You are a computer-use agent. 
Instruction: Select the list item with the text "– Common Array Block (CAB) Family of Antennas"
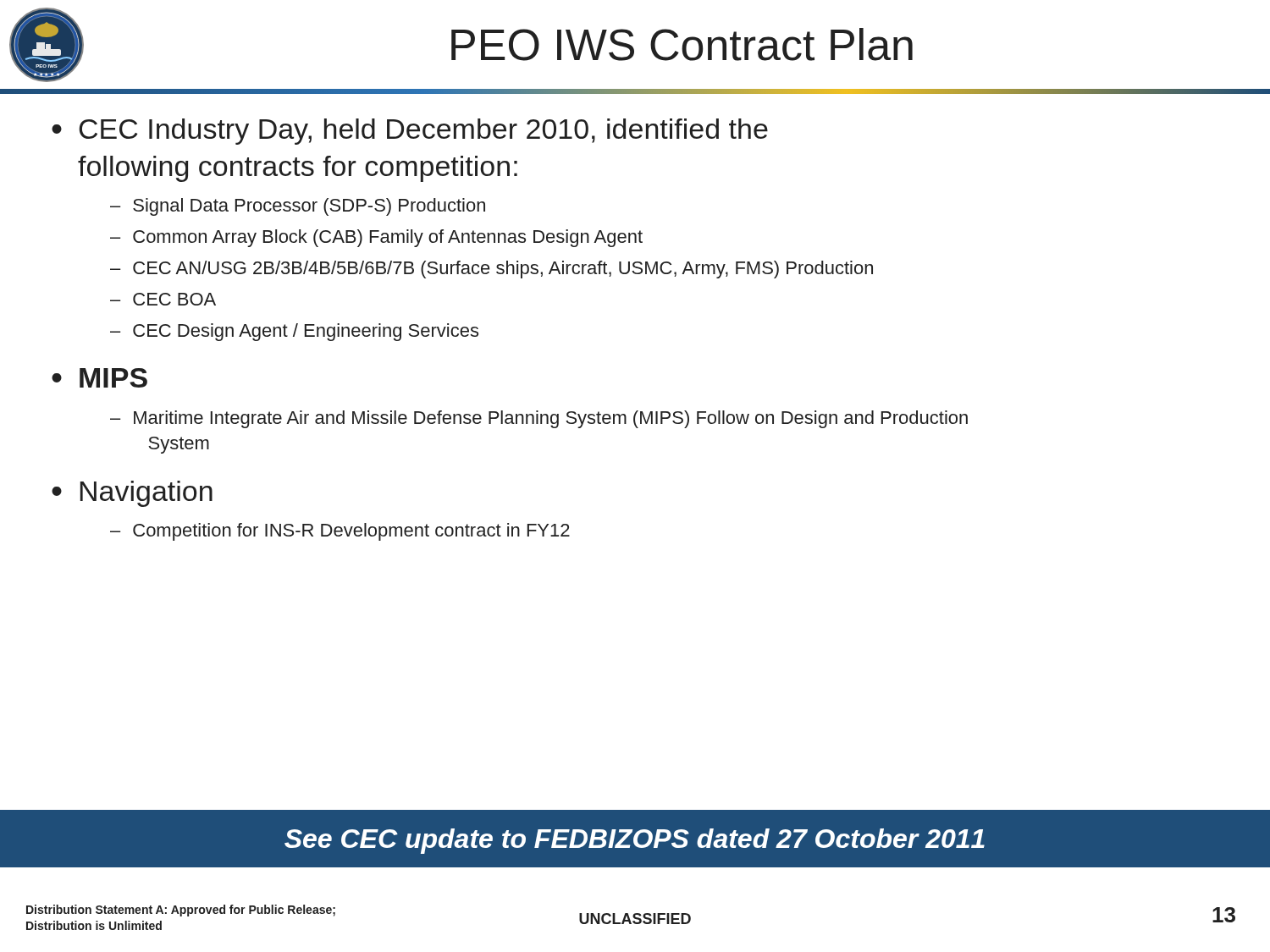[376, 237]
